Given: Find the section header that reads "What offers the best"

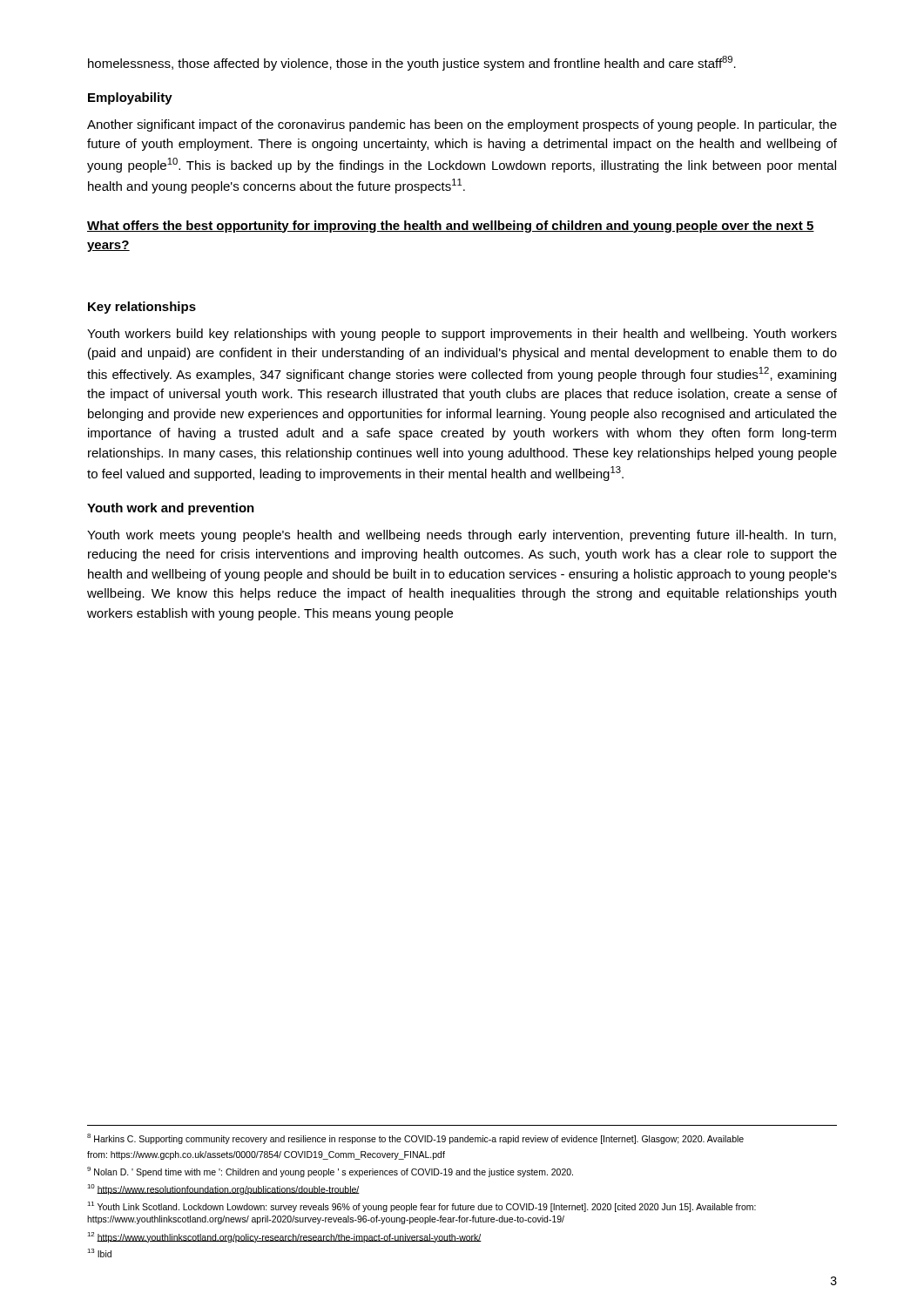Looking at the screenshot, I should point(450,235).
